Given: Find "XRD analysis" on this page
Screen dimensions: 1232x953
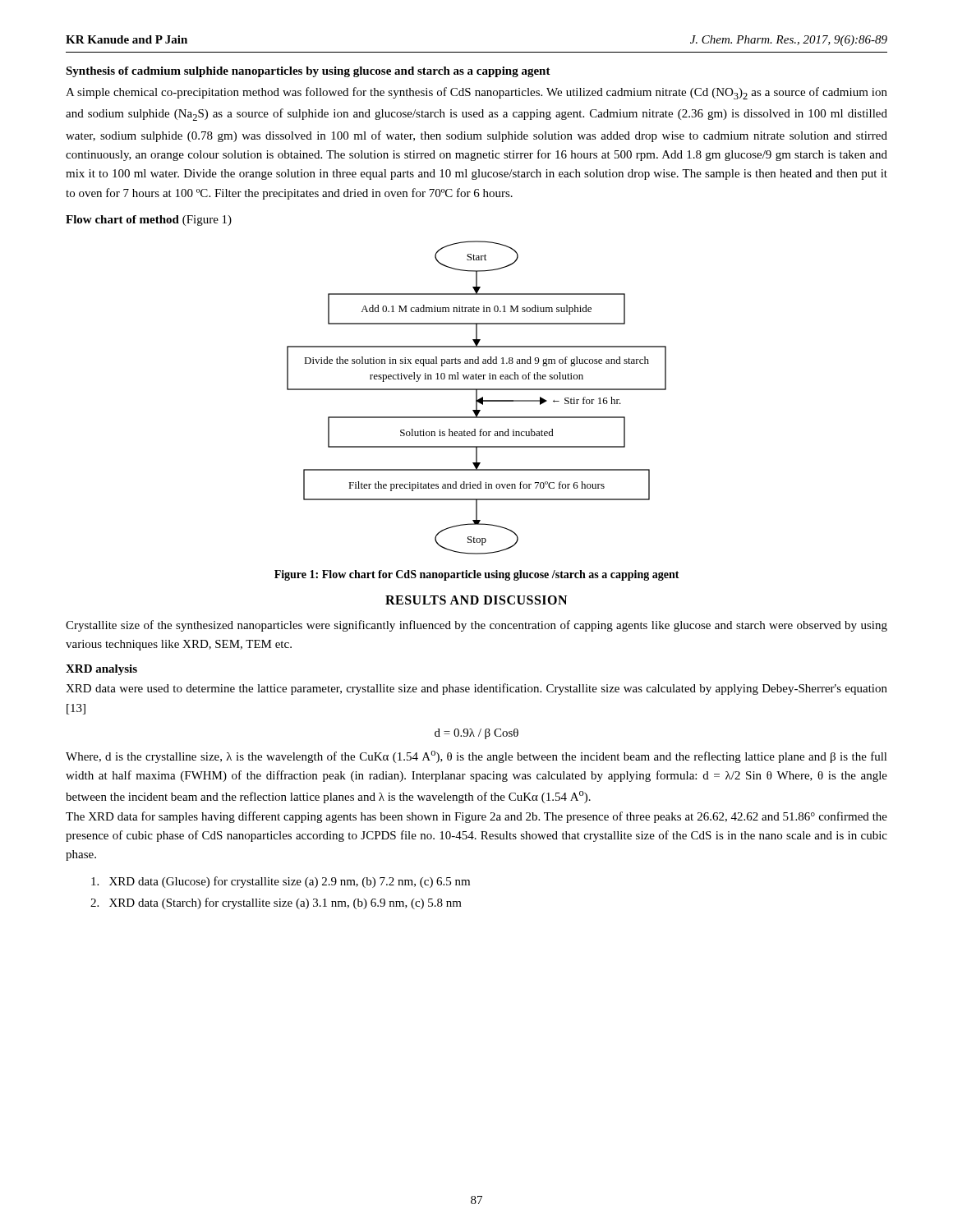Looking at the screenshot, I should coord(102,669).
